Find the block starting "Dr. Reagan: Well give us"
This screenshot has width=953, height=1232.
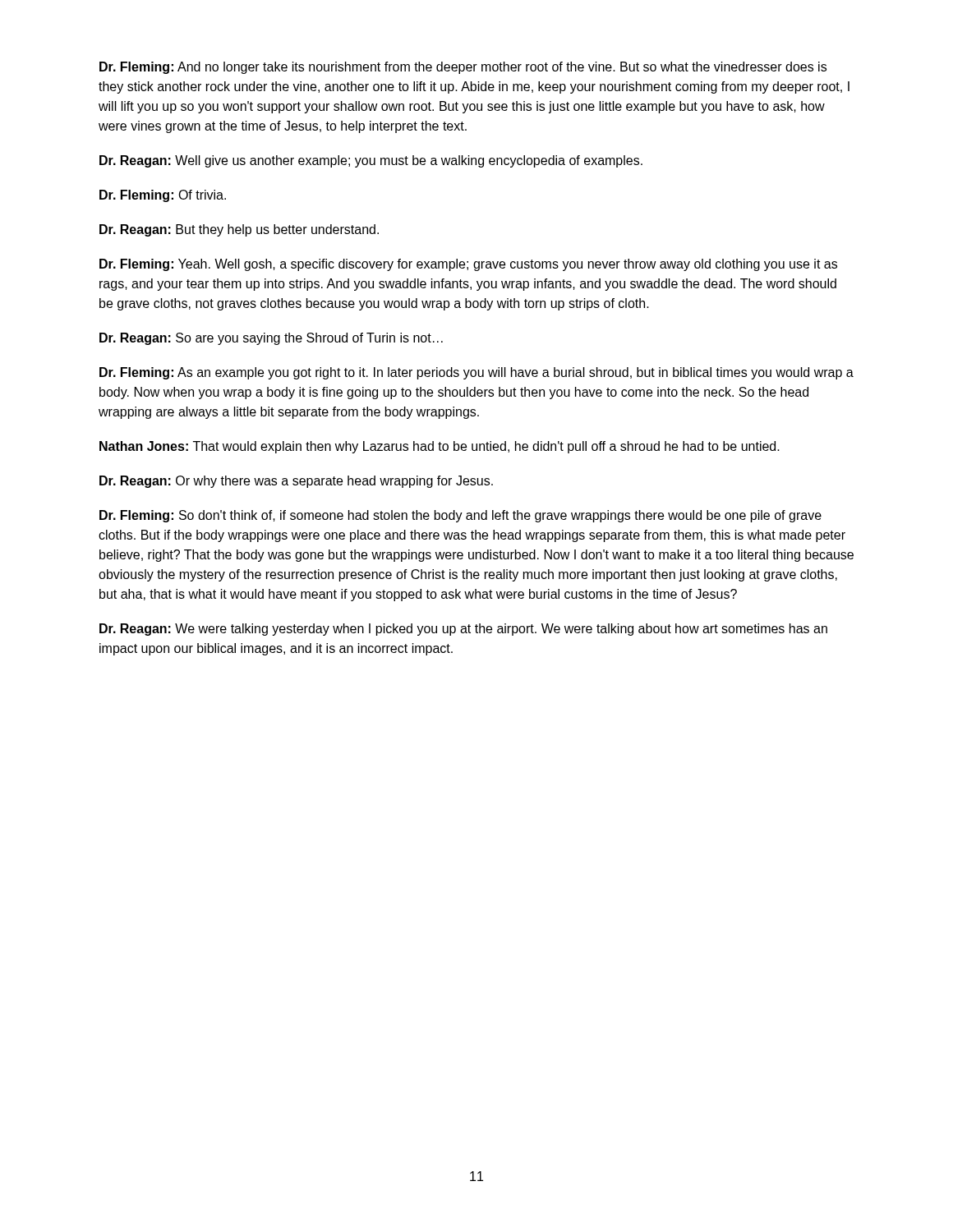(x=371, y=161)
